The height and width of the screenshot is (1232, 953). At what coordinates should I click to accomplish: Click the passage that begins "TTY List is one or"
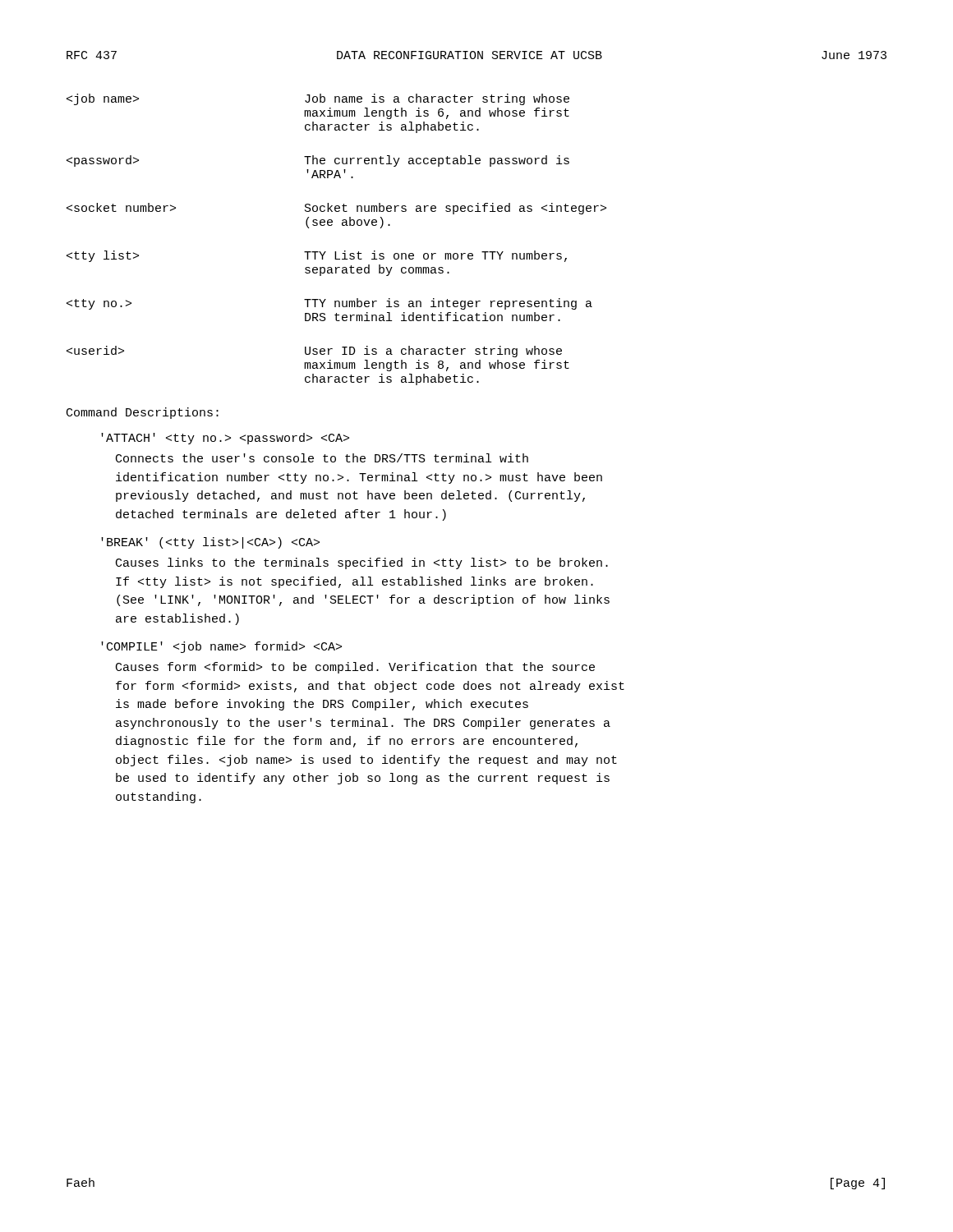(476, 264)
